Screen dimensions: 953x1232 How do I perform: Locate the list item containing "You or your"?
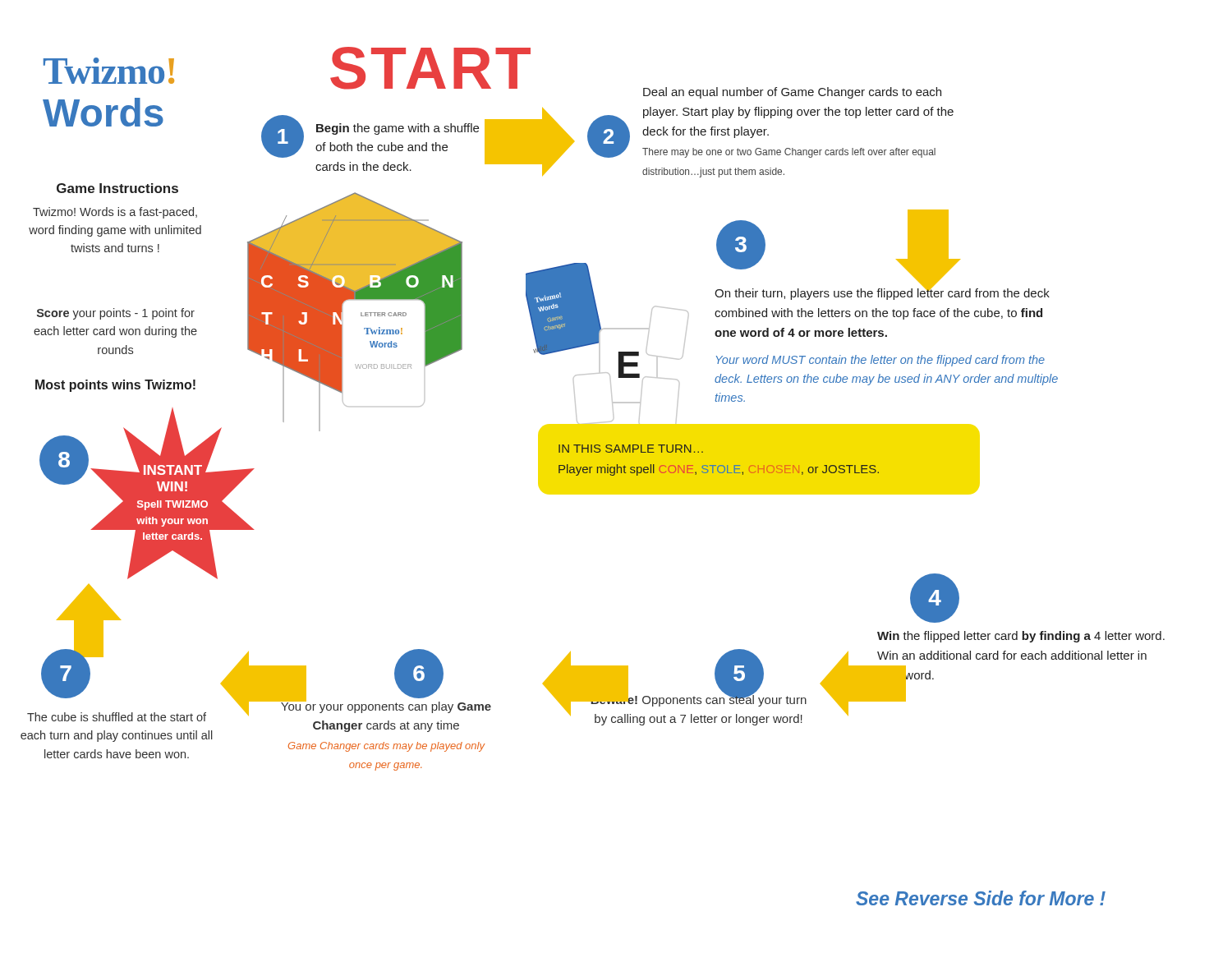point(386,735)
